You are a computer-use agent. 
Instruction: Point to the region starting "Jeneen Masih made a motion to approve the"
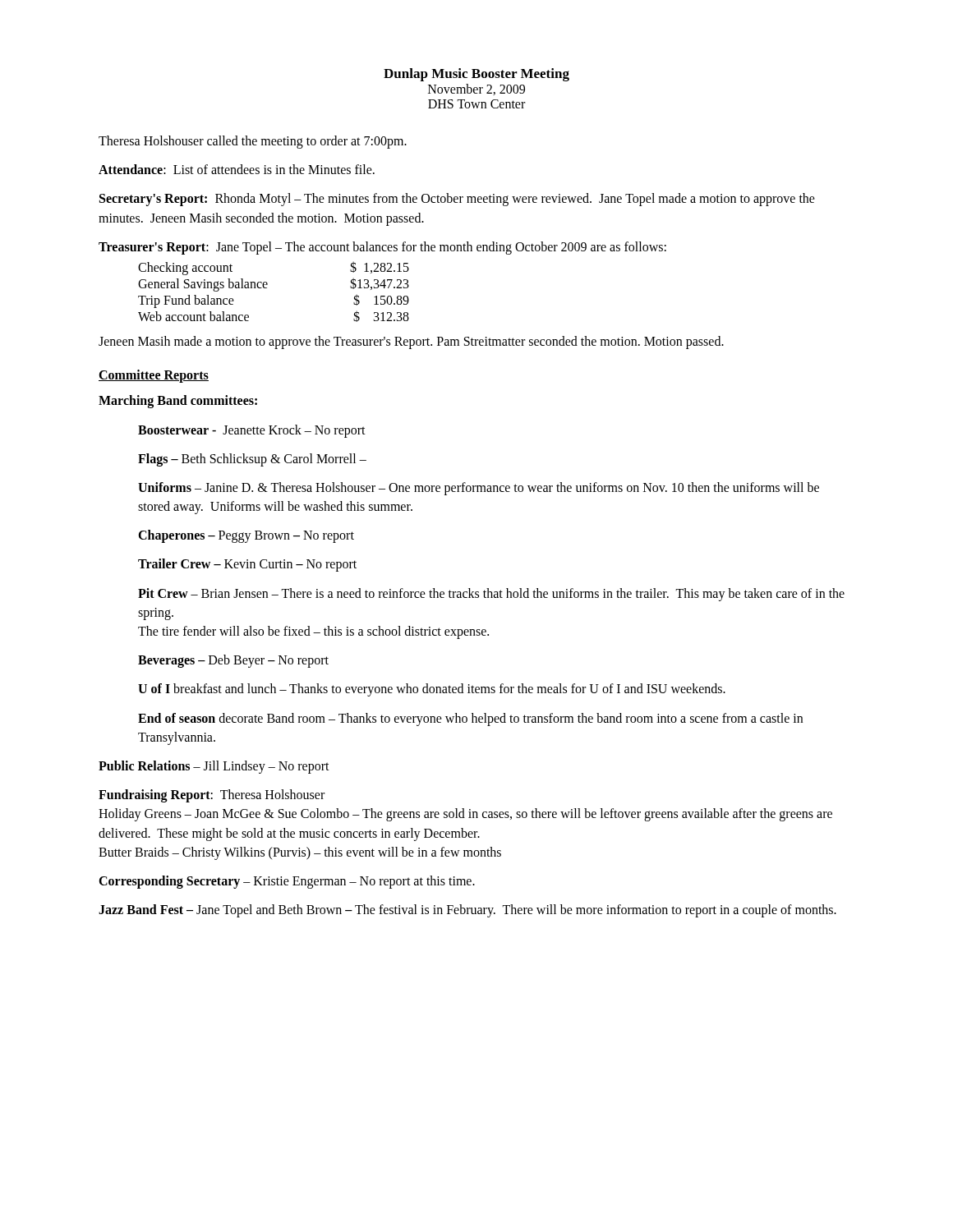pos(476,341)
